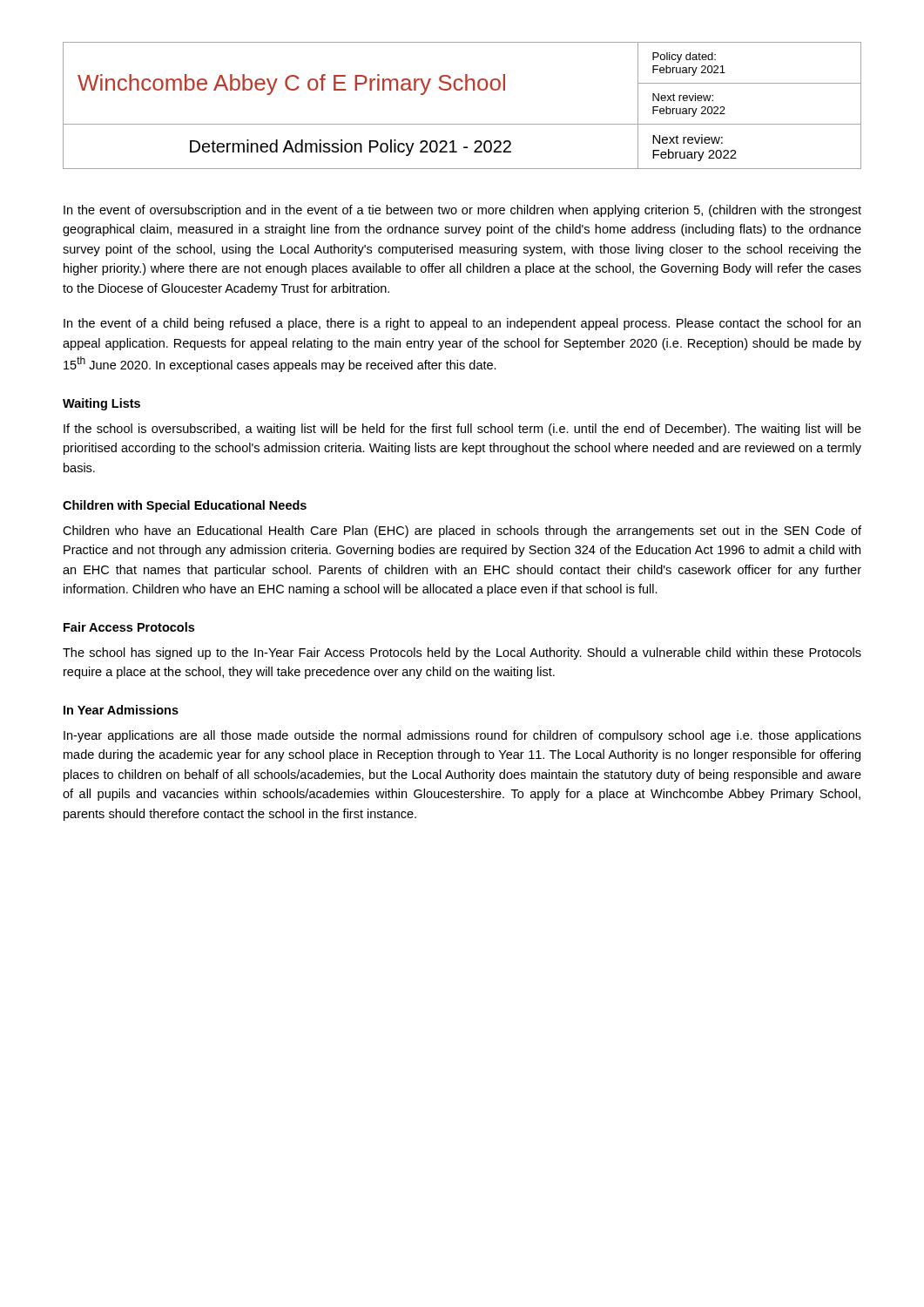Click on the element starting "Children who have an Educational Health Care"
This screenshot has height=1307, width=924.
[x=462, y=560]
